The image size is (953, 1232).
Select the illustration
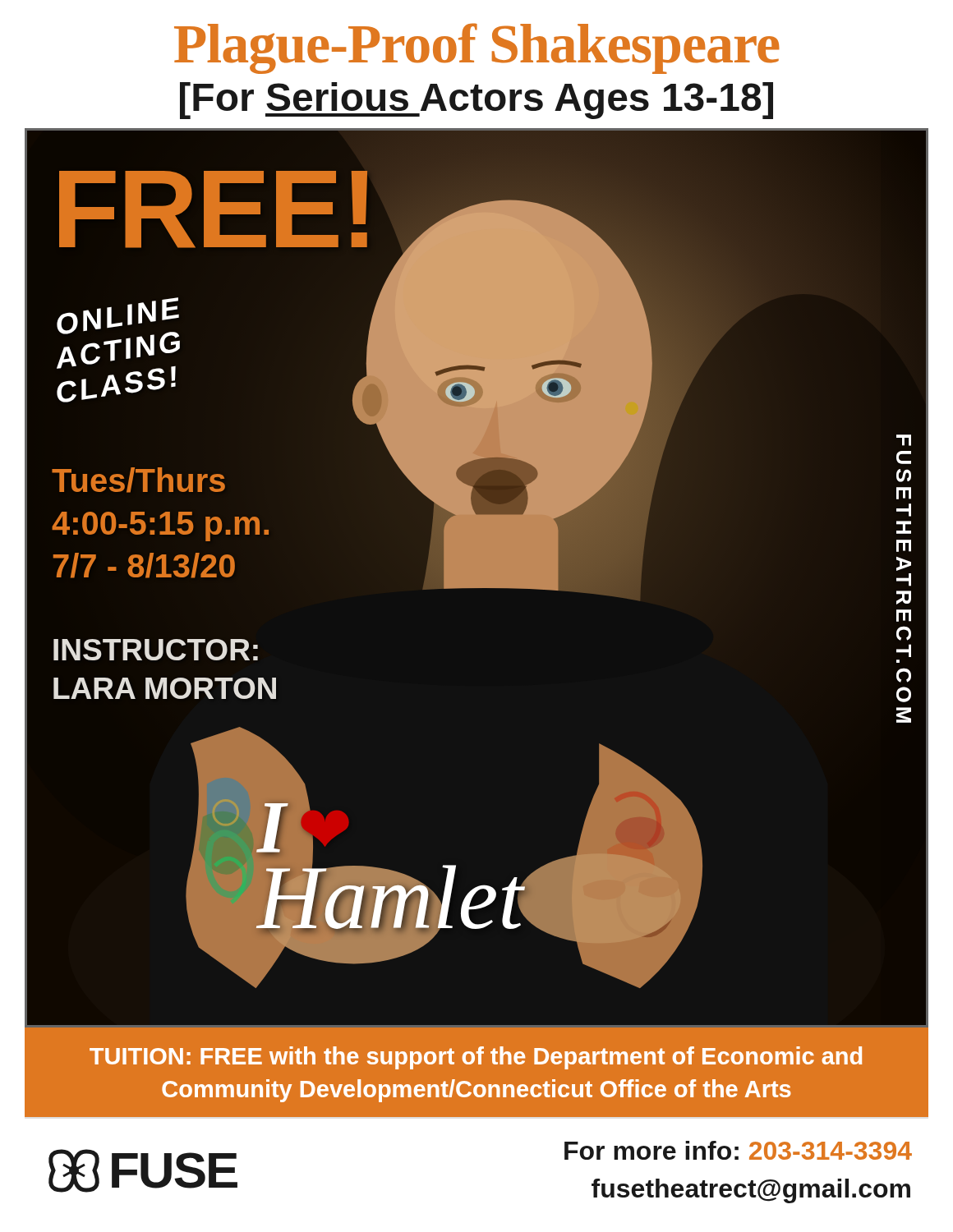(x=476, y=578)
